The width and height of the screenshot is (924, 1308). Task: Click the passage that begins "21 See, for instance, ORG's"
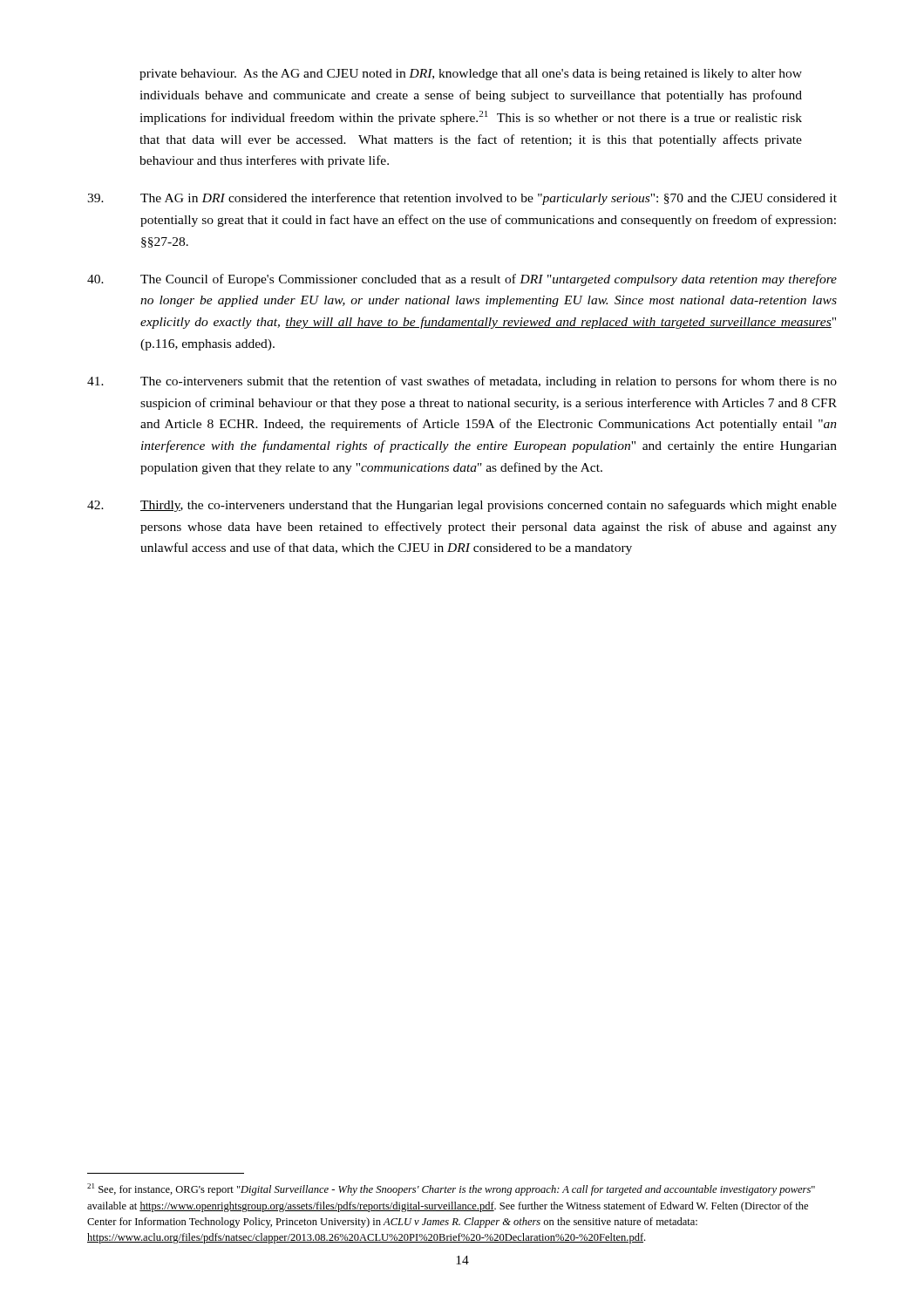(x=451, y=1213)
